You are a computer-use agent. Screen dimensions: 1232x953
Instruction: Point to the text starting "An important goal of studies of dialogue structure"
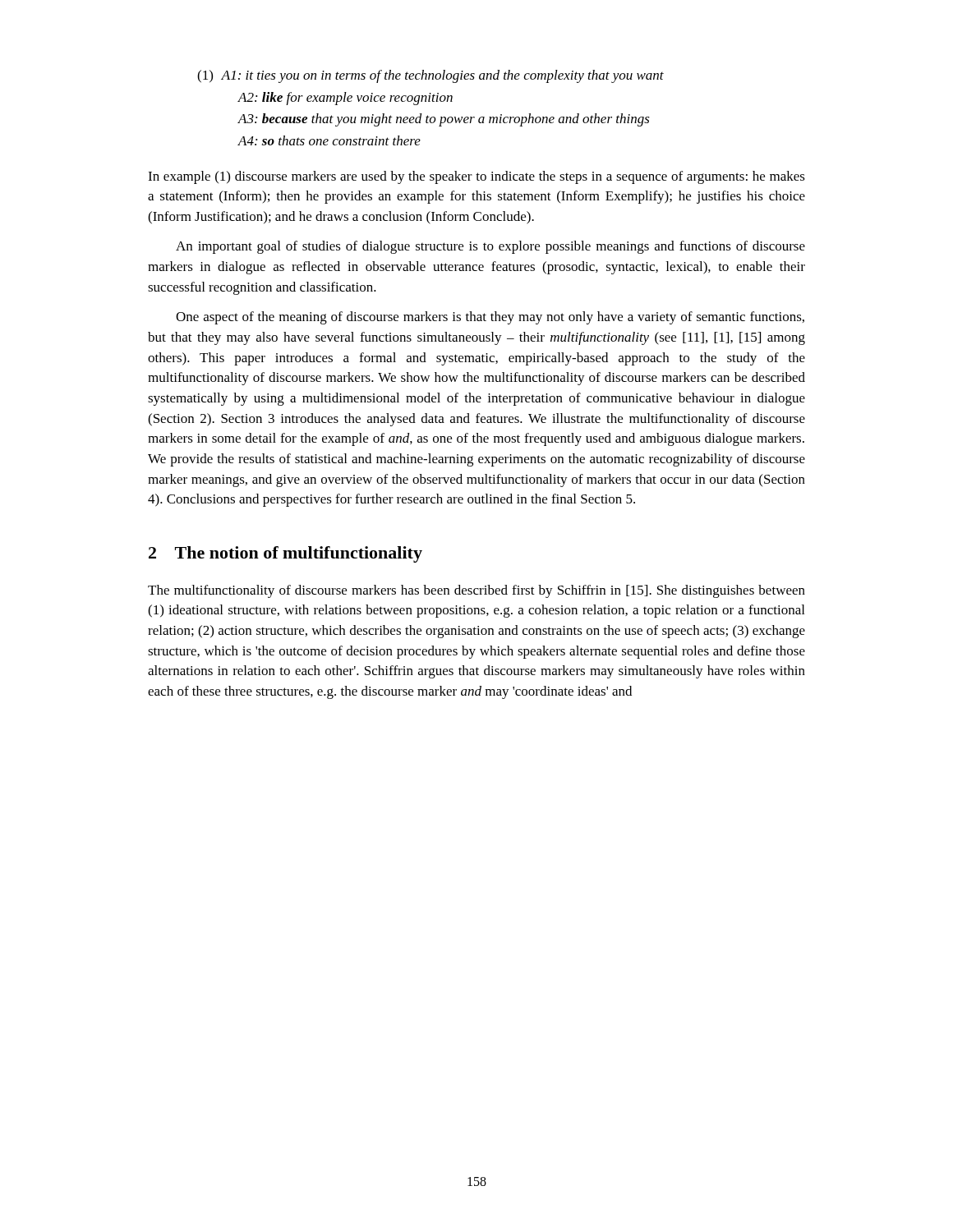pos(476,267)
